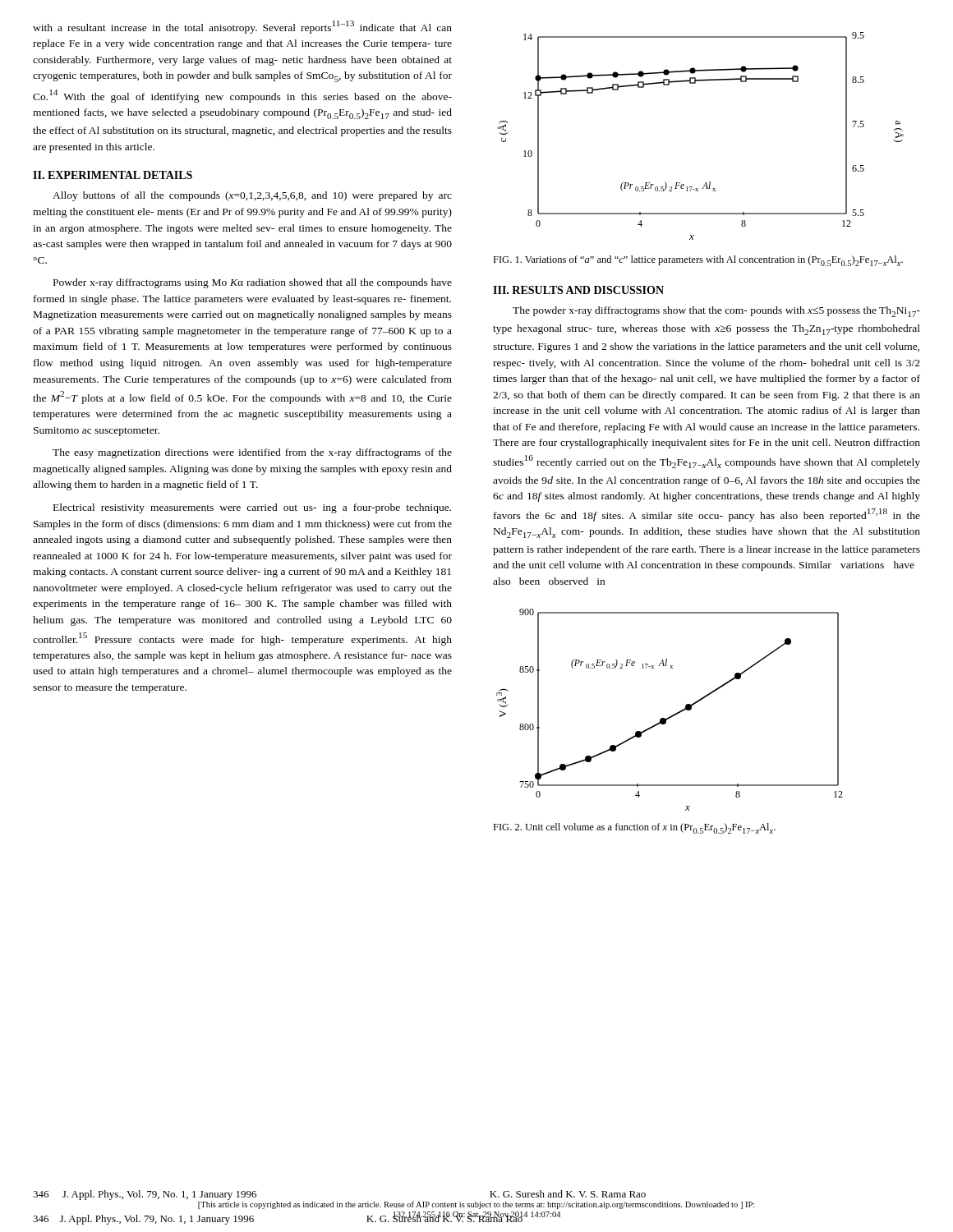
Task: Locate the caption that opens with "FIG. 2. Unit cell volume as a function"
Action: (634, 828)
